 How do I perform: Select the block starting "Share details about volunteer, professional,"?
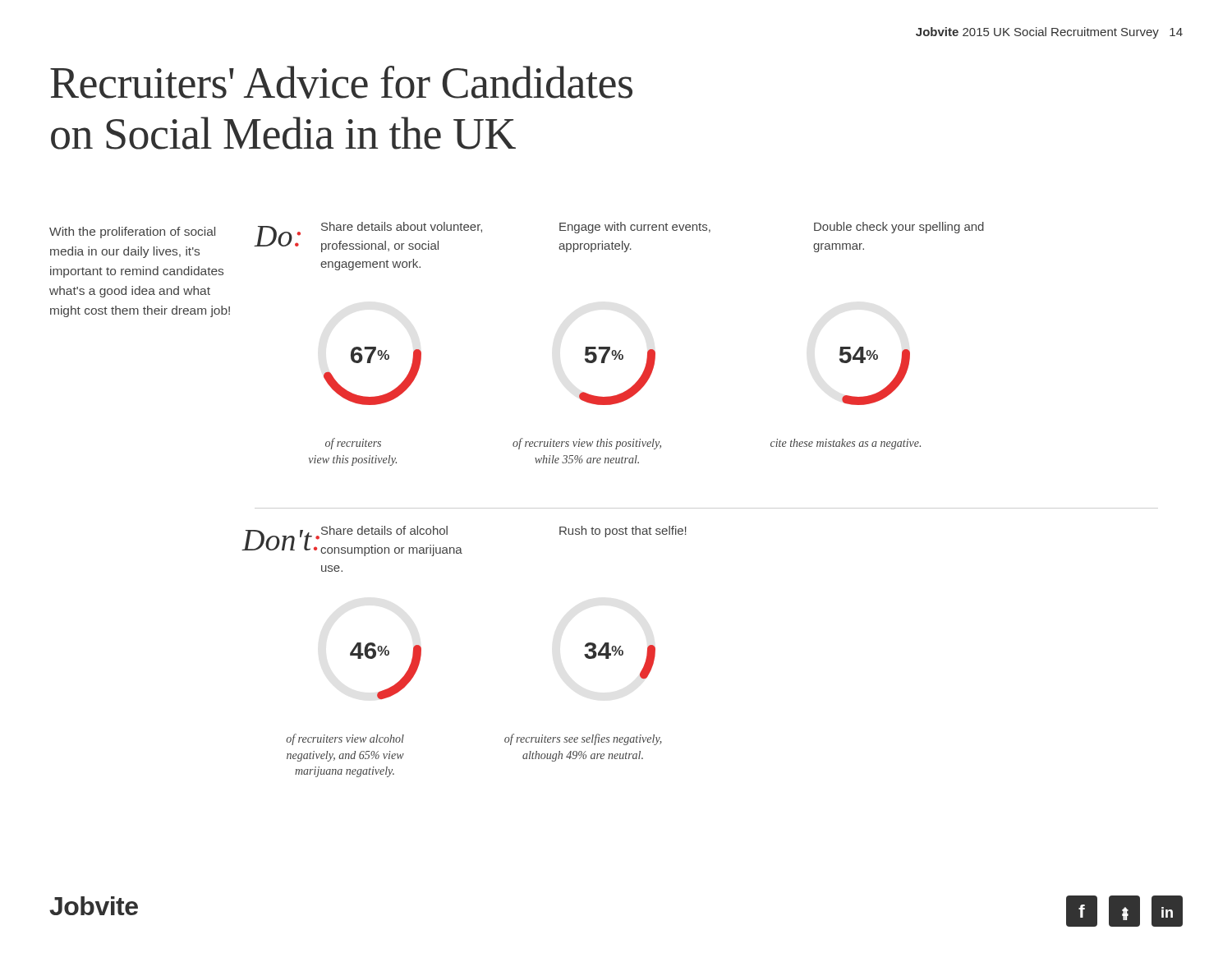click(402, 245)
